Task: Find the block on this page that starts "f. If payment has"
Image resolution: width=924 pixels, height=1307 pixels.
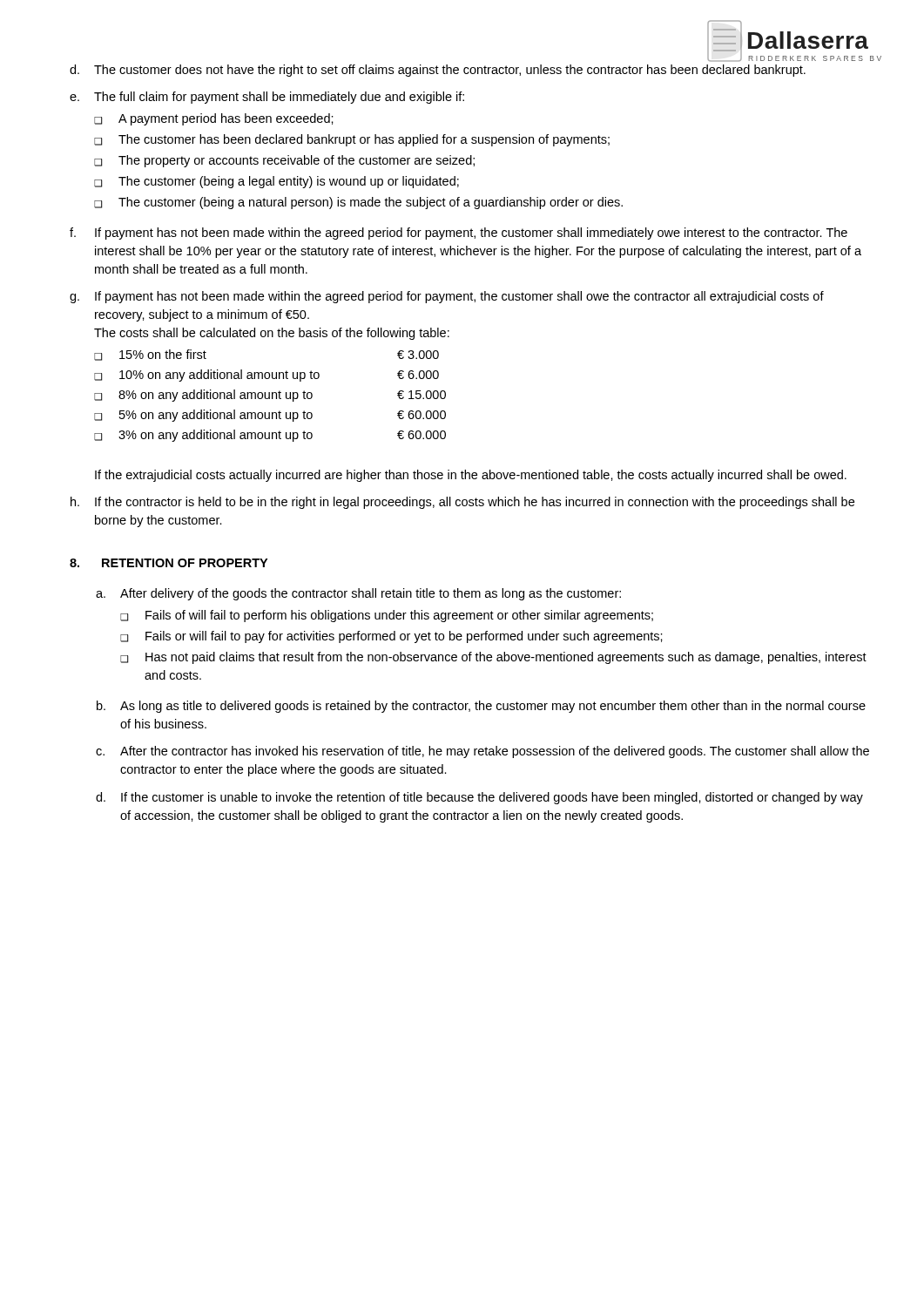Action: [471, 251]
